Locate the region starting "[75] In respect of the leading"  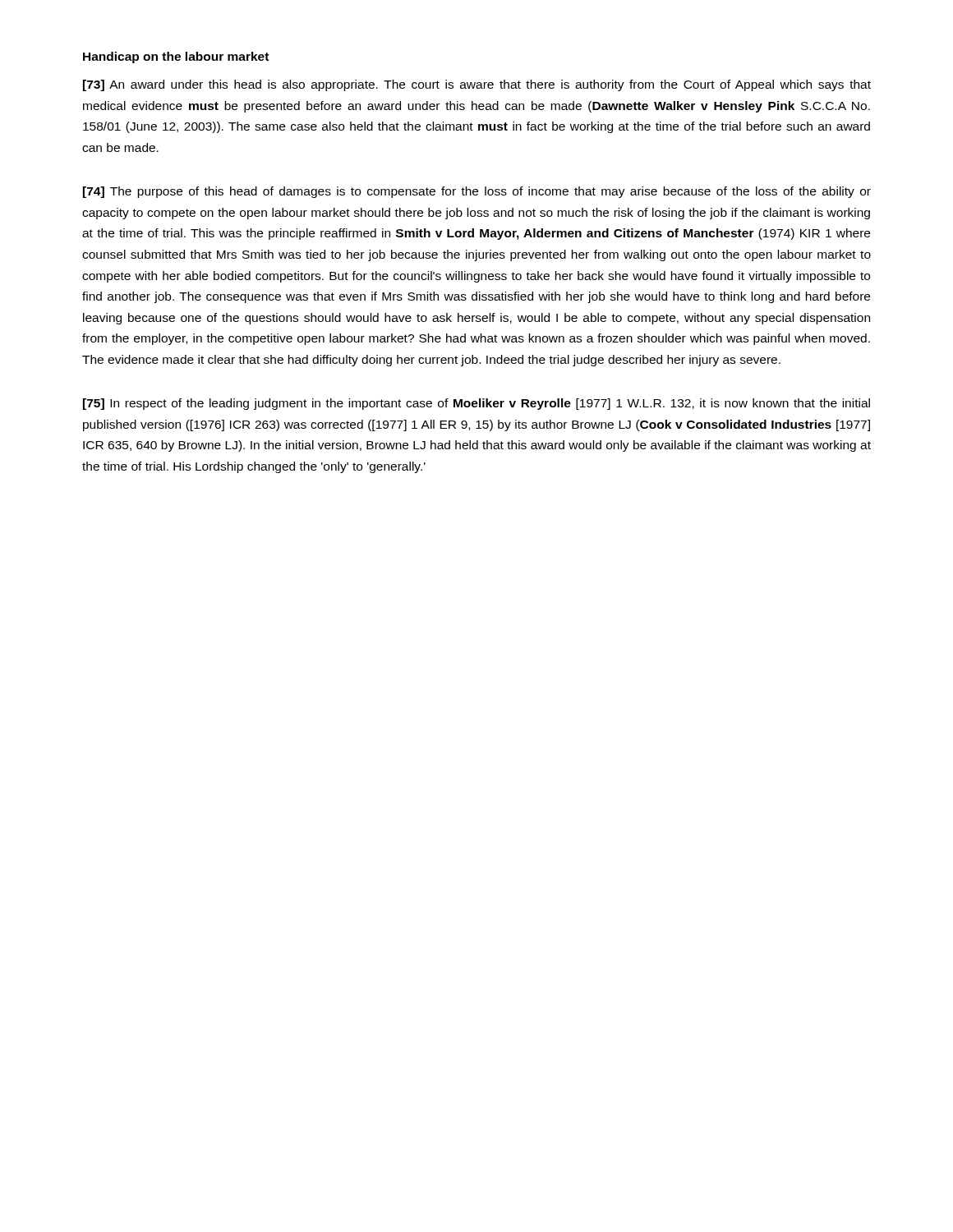[x=476, y=435]
